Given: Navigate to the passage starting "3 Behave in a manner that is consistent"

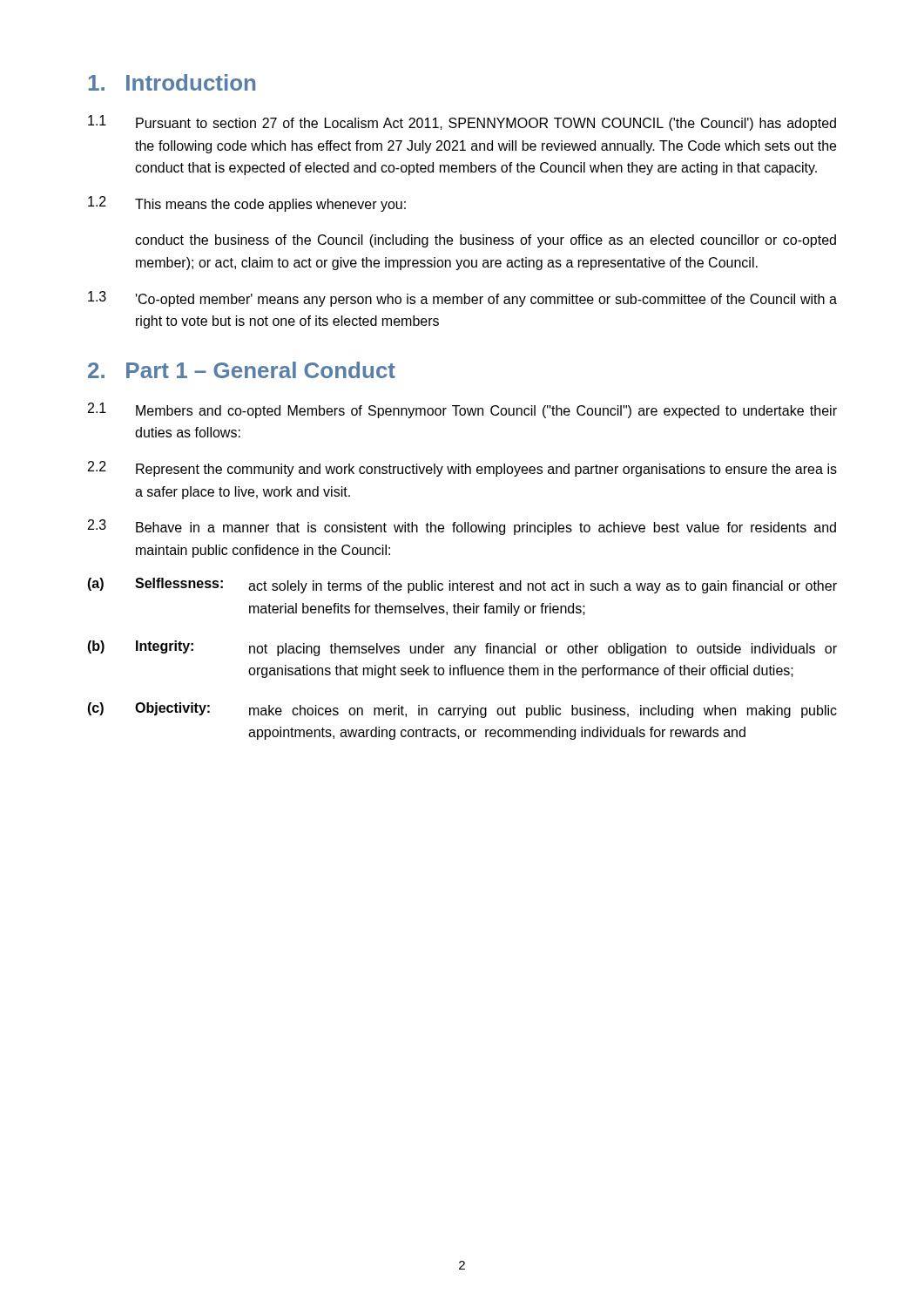Looking at the screenshot, I should pos(462,539).
